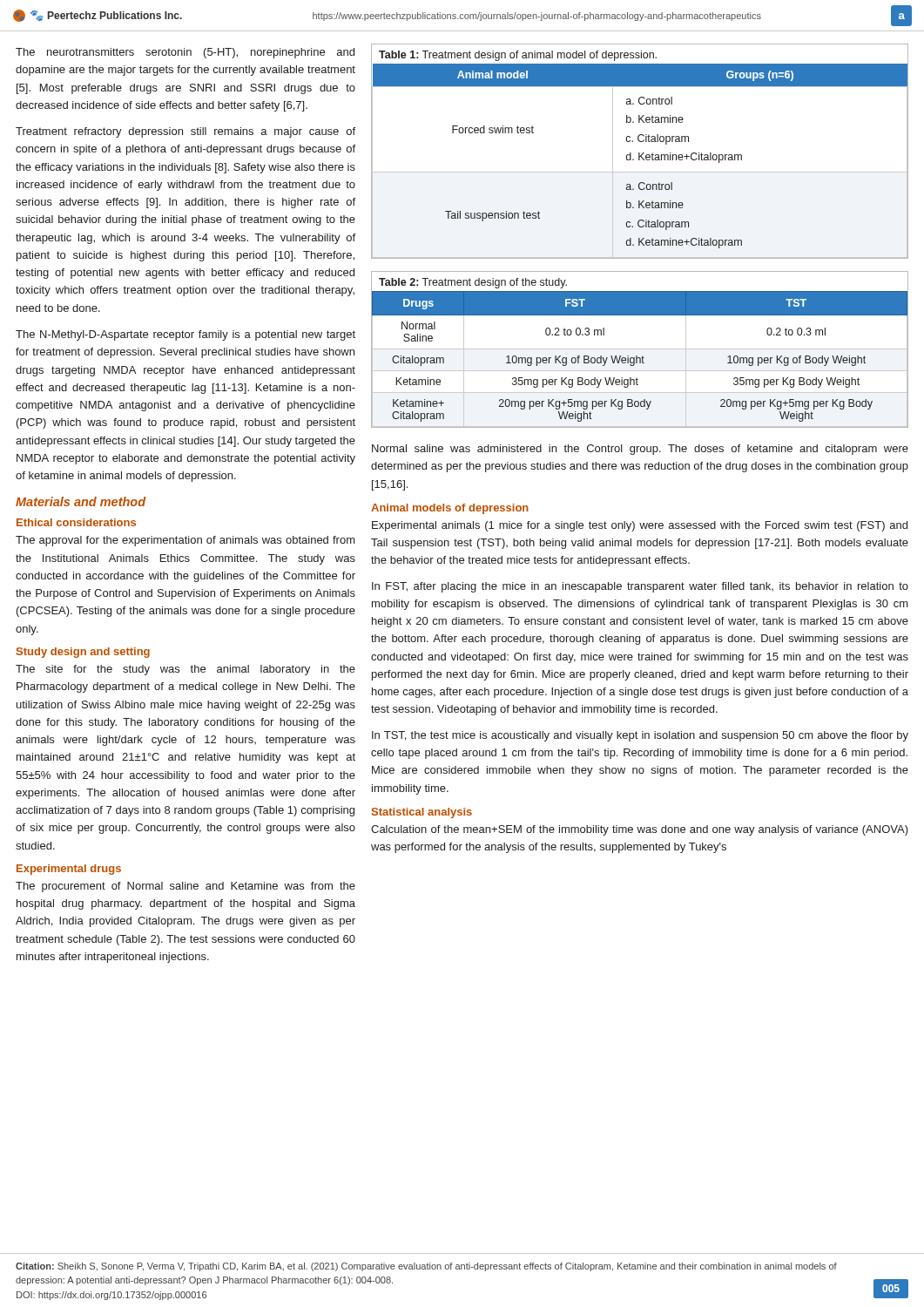Find the section header that says "Statistical analysis"
Image resolution: width=924 pixels, height=1307 pixels.
point(422,812)
